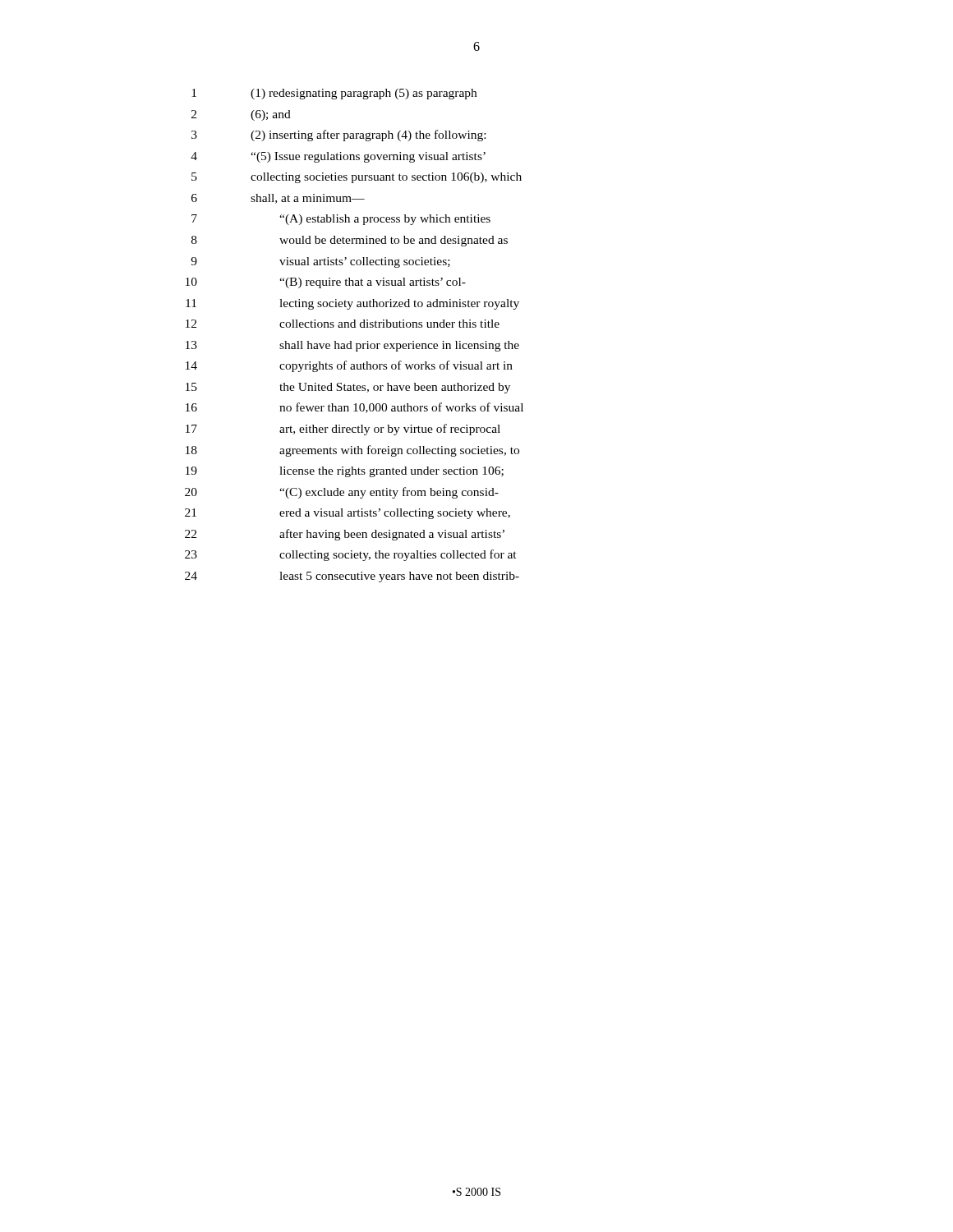Select the block starting "6 shall, at a minimum—"

[278, 199]
